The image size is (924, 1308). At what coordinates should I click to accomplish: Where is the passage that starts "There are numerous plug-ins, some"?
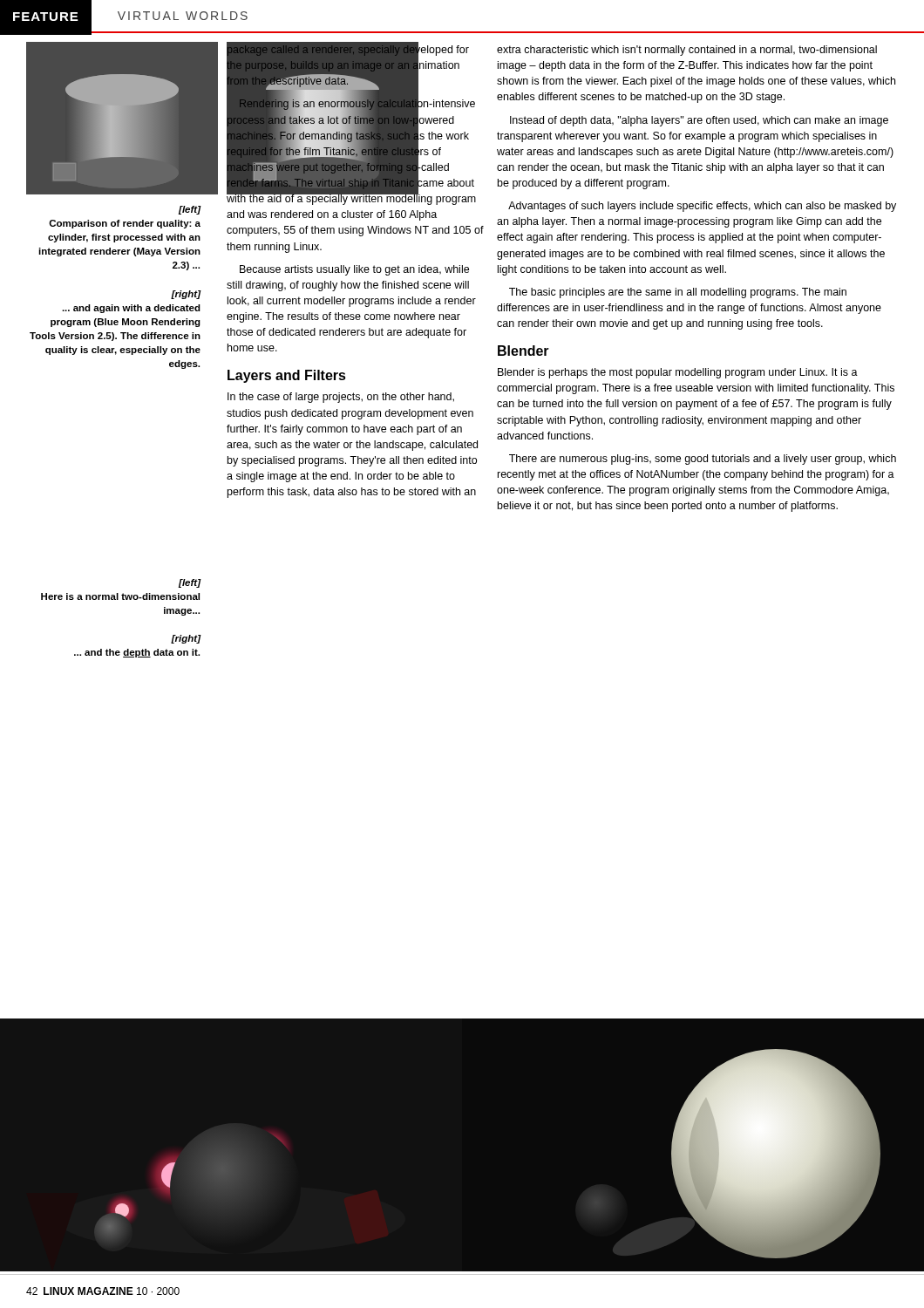tap(697, 482)
